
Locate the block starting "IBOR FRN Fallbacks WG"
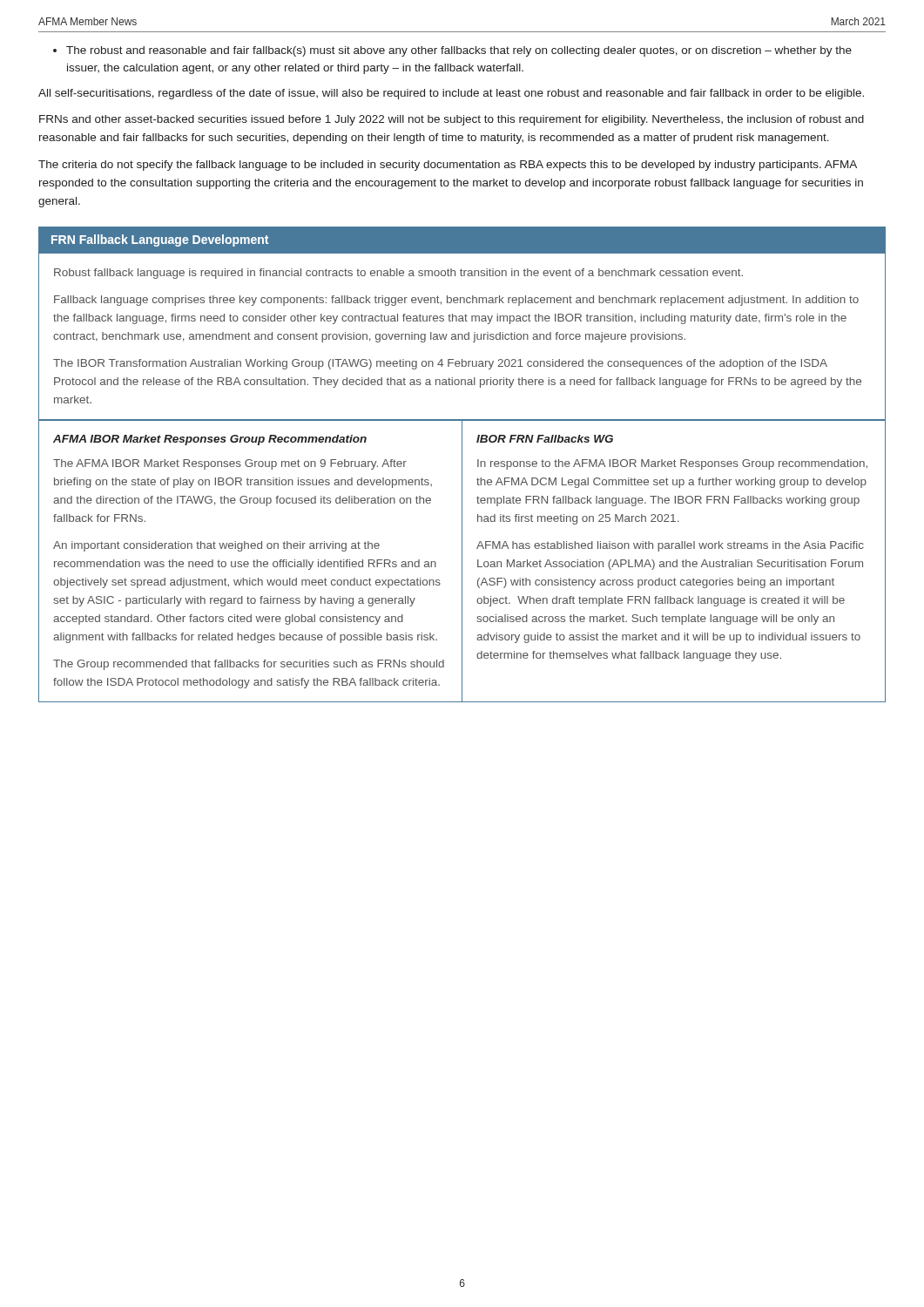coord(545,439)
